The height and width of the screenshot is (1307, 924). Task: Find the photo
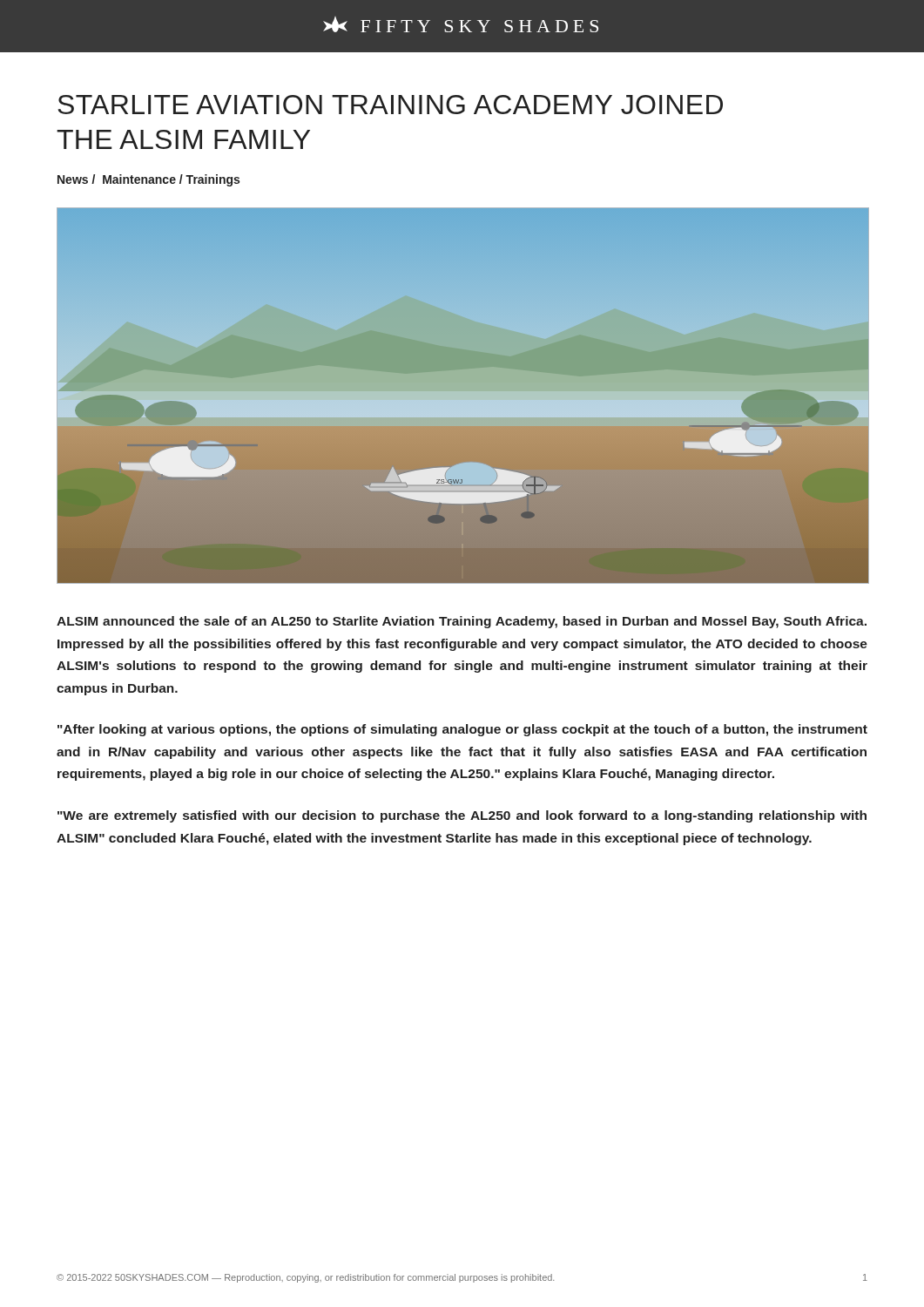(463, 396)
